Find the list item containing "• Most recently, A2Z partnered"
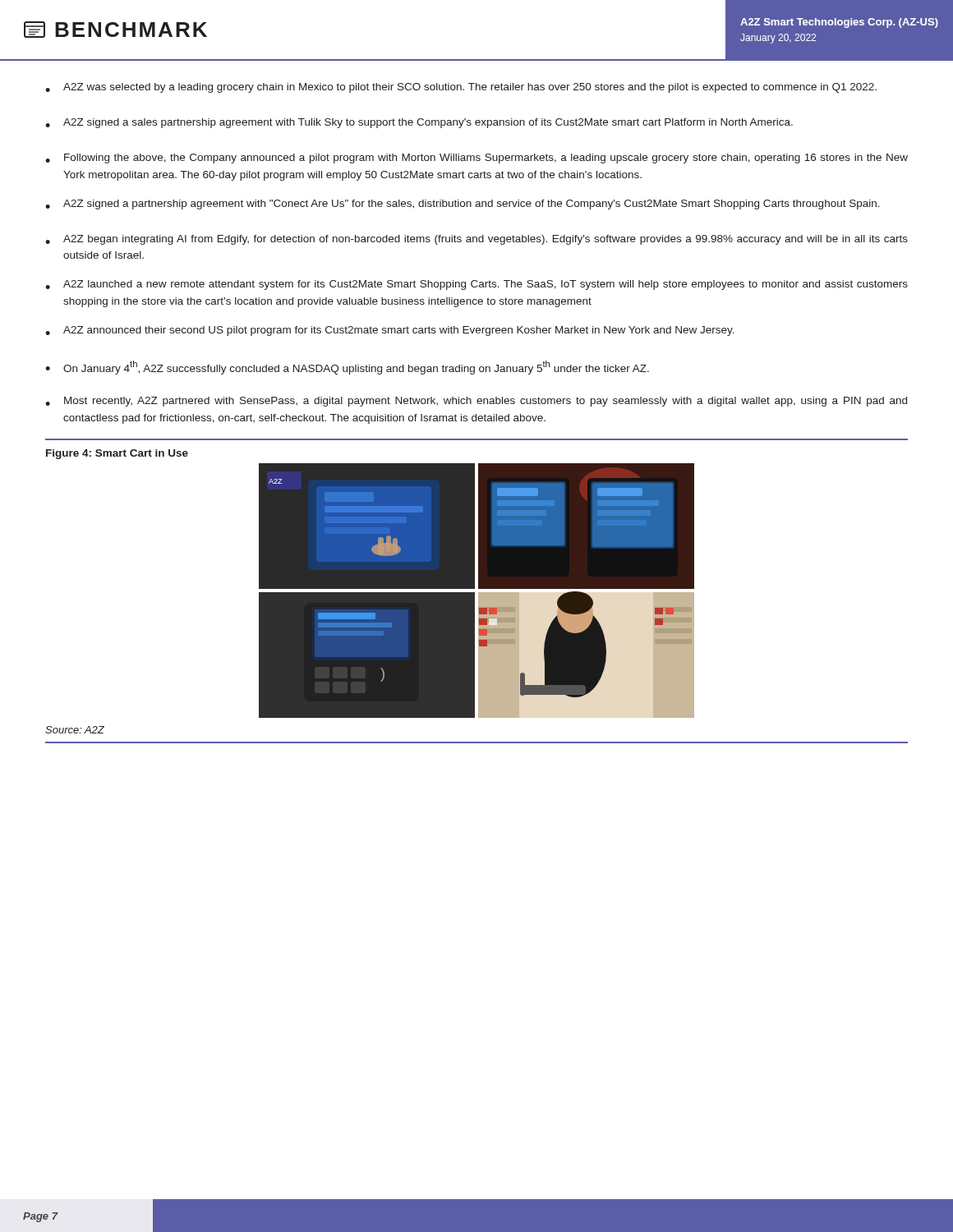The width and height of the screenshot is (953, 1232). 476,410
